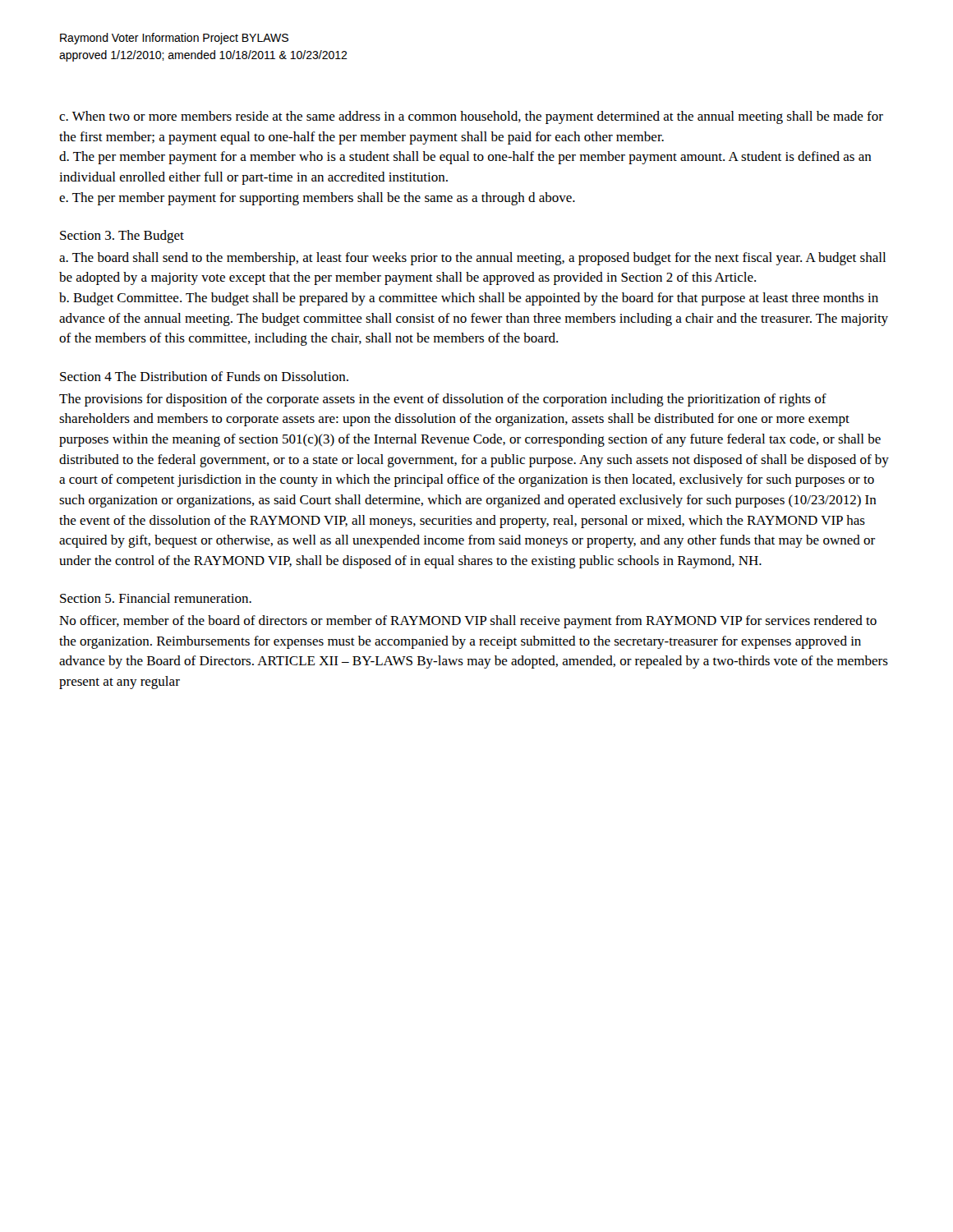953x1232 pixels.
Task: Navigate to the text block starting "a. The board shall send"
Action: [x=476, y=299]
